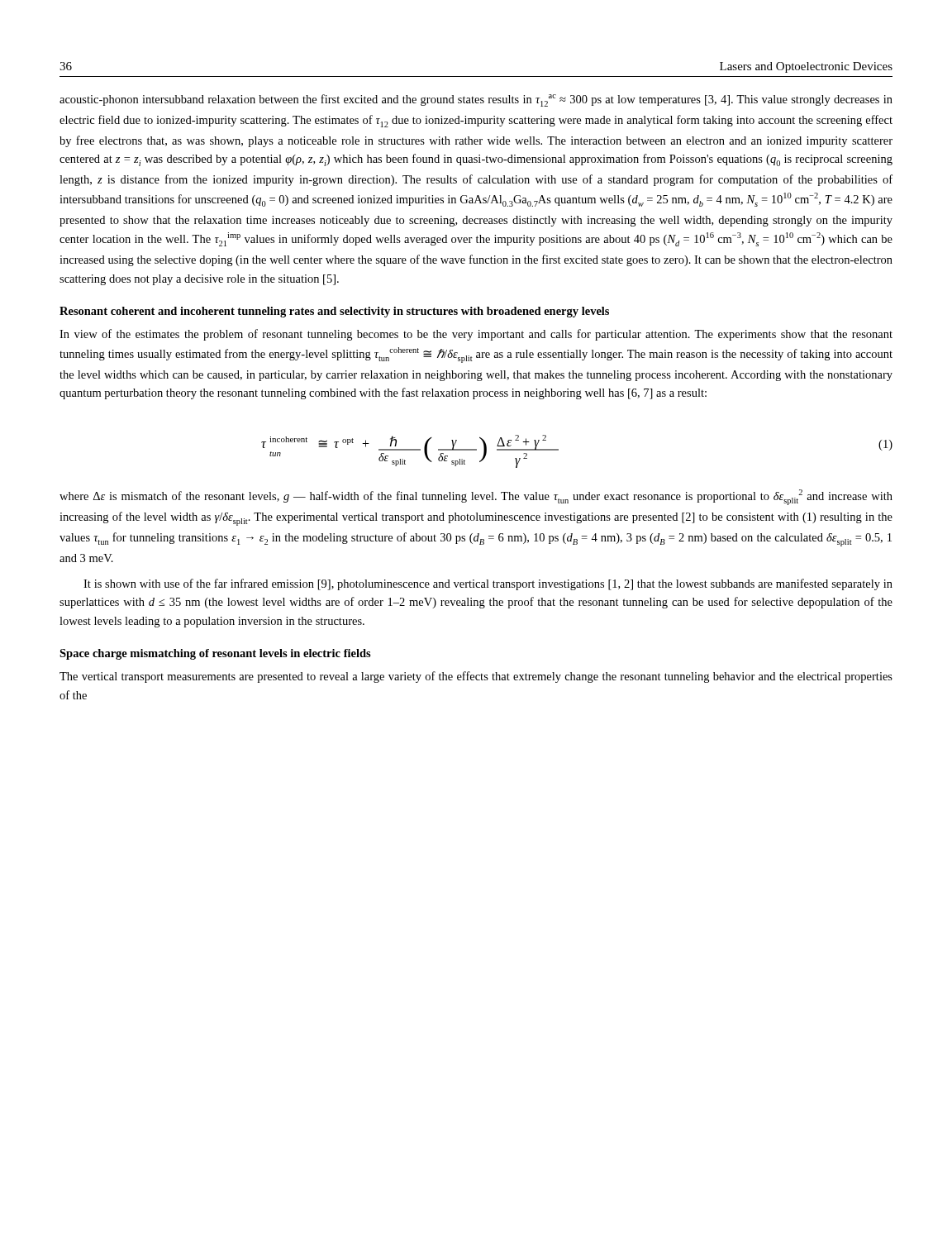This screenshot has height=1240, width=952.
Task: Find the block on this page that starts "It is shown with use"
Action: pos(476,602)
